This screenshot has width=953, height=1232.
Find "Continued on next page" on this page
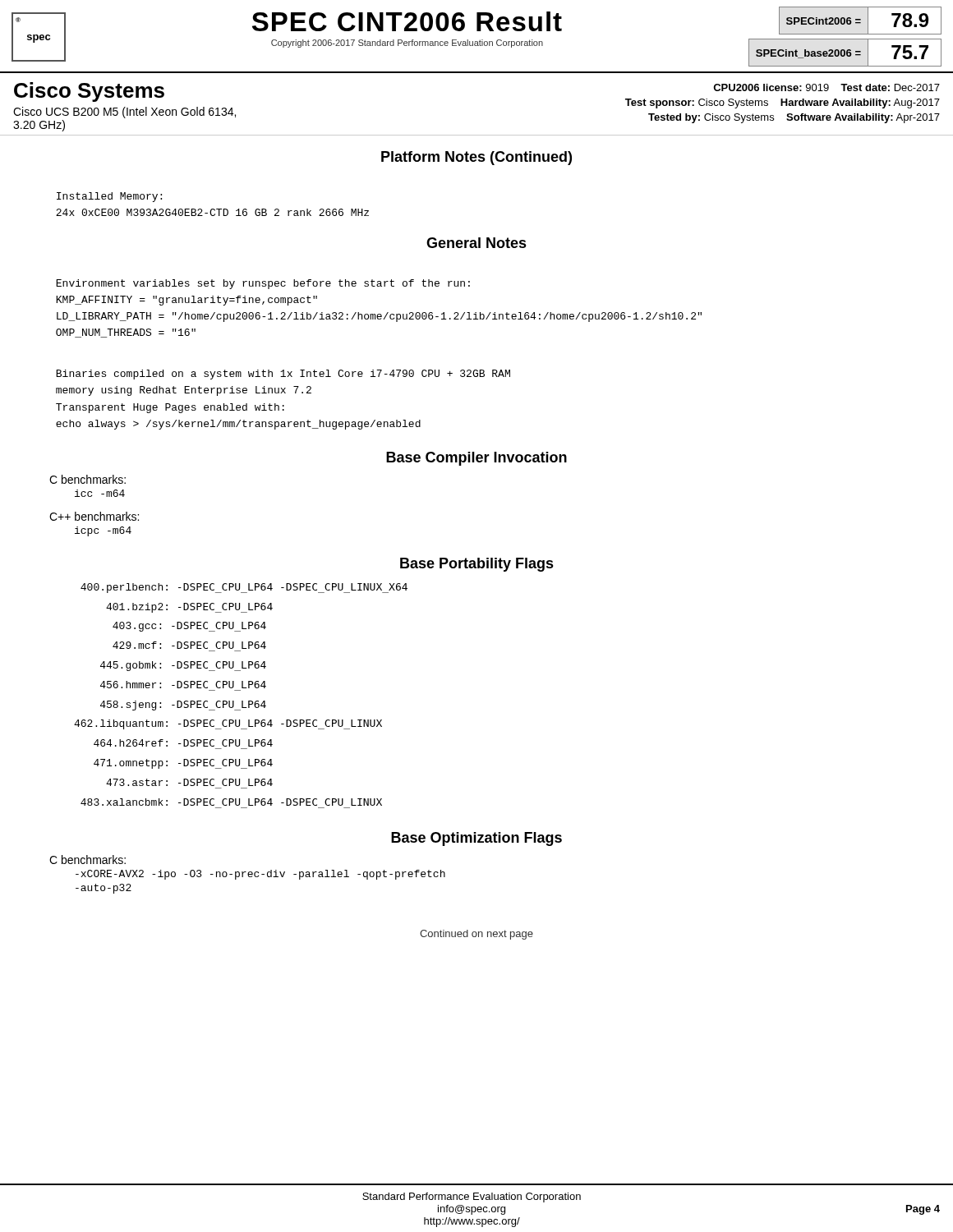[476, 934]
